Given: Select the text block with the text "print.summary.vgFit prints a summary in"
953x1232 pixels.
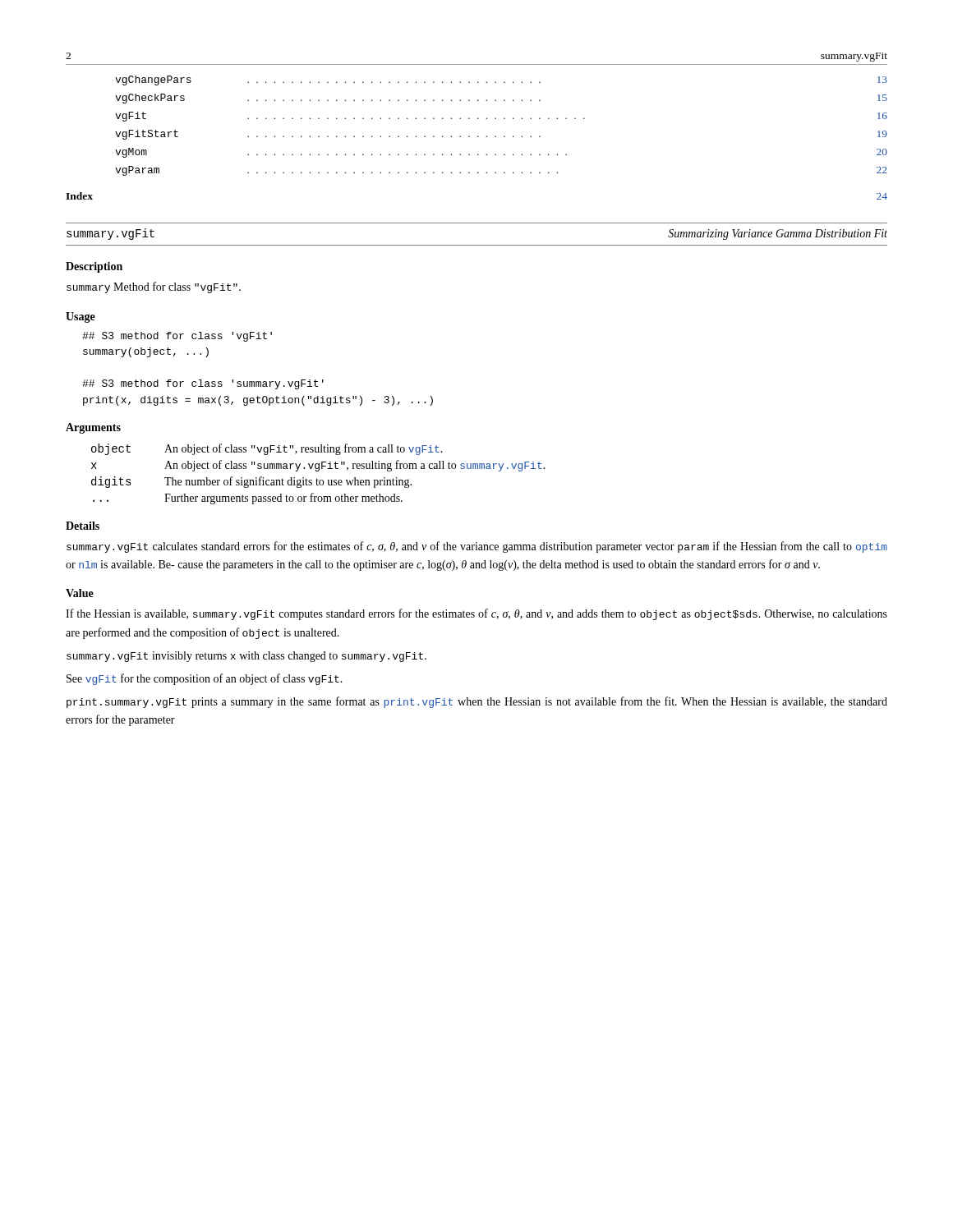Looking at the screenshot, I should click(x=476, y=711).
